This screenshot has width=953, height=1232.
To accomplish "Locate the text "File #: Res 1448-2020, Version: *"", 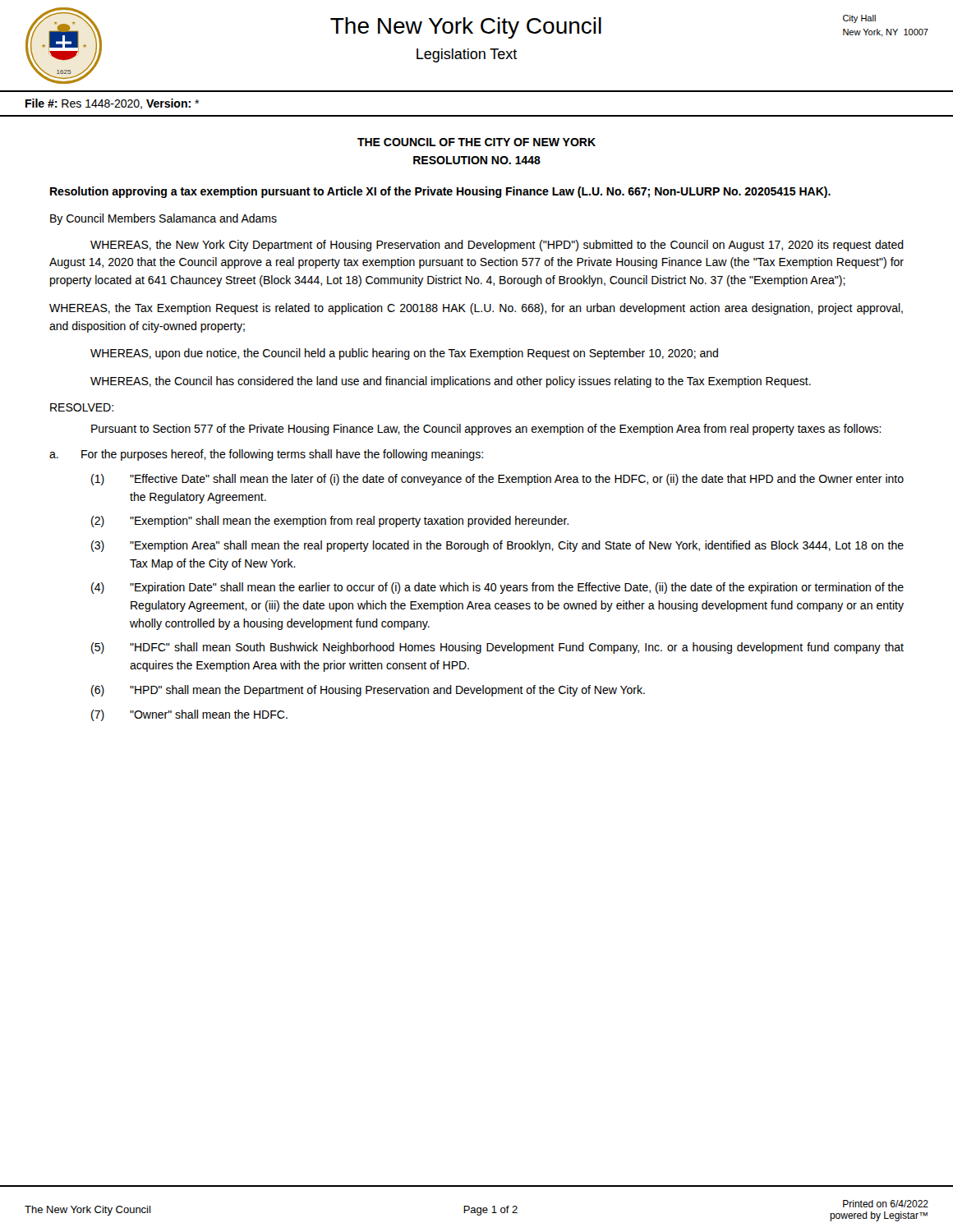I will pyautogui.click(x=112, y=103).
